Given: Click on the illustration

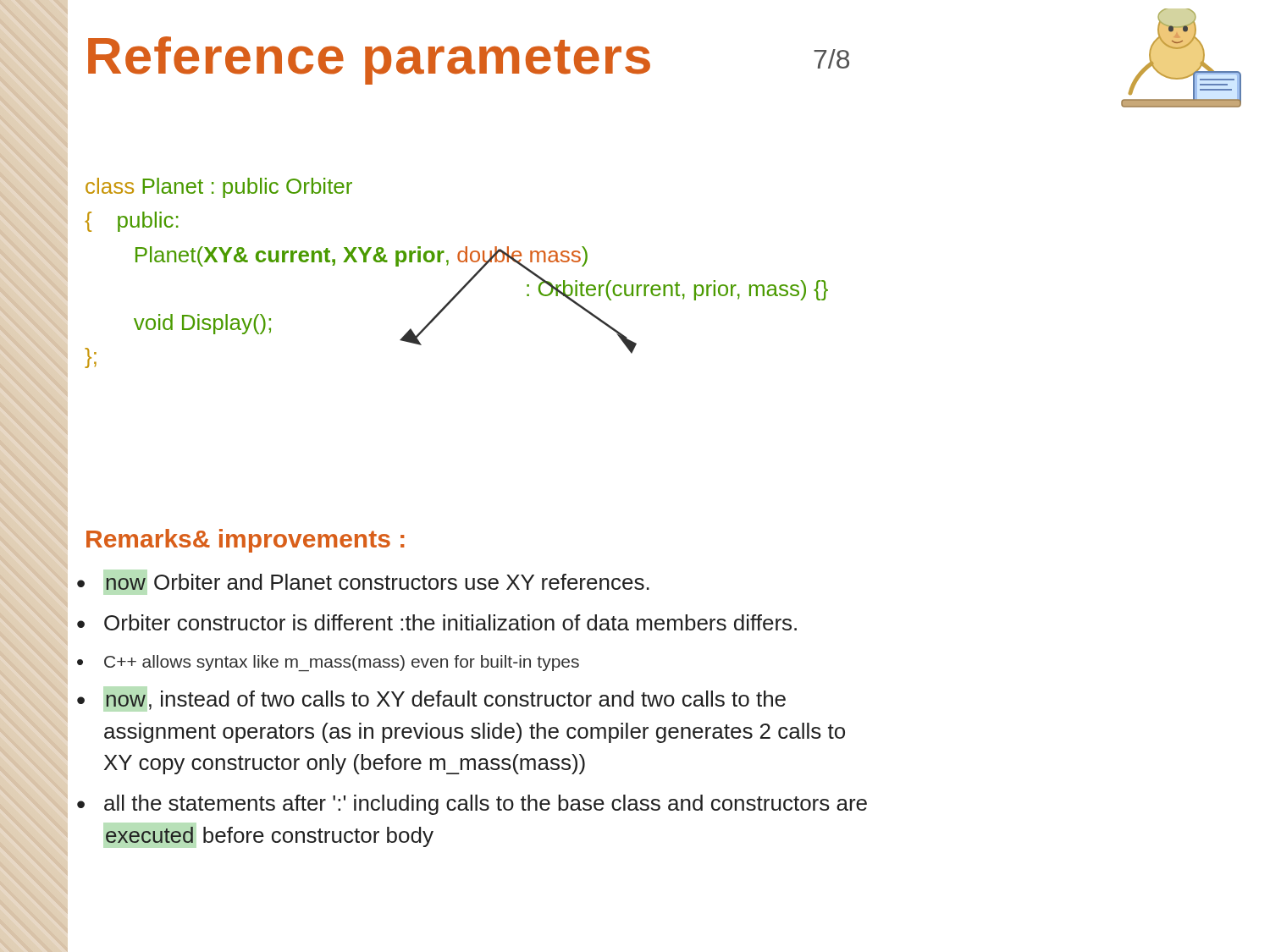Looking at the screenshot, I should (x=1177, y=68).
